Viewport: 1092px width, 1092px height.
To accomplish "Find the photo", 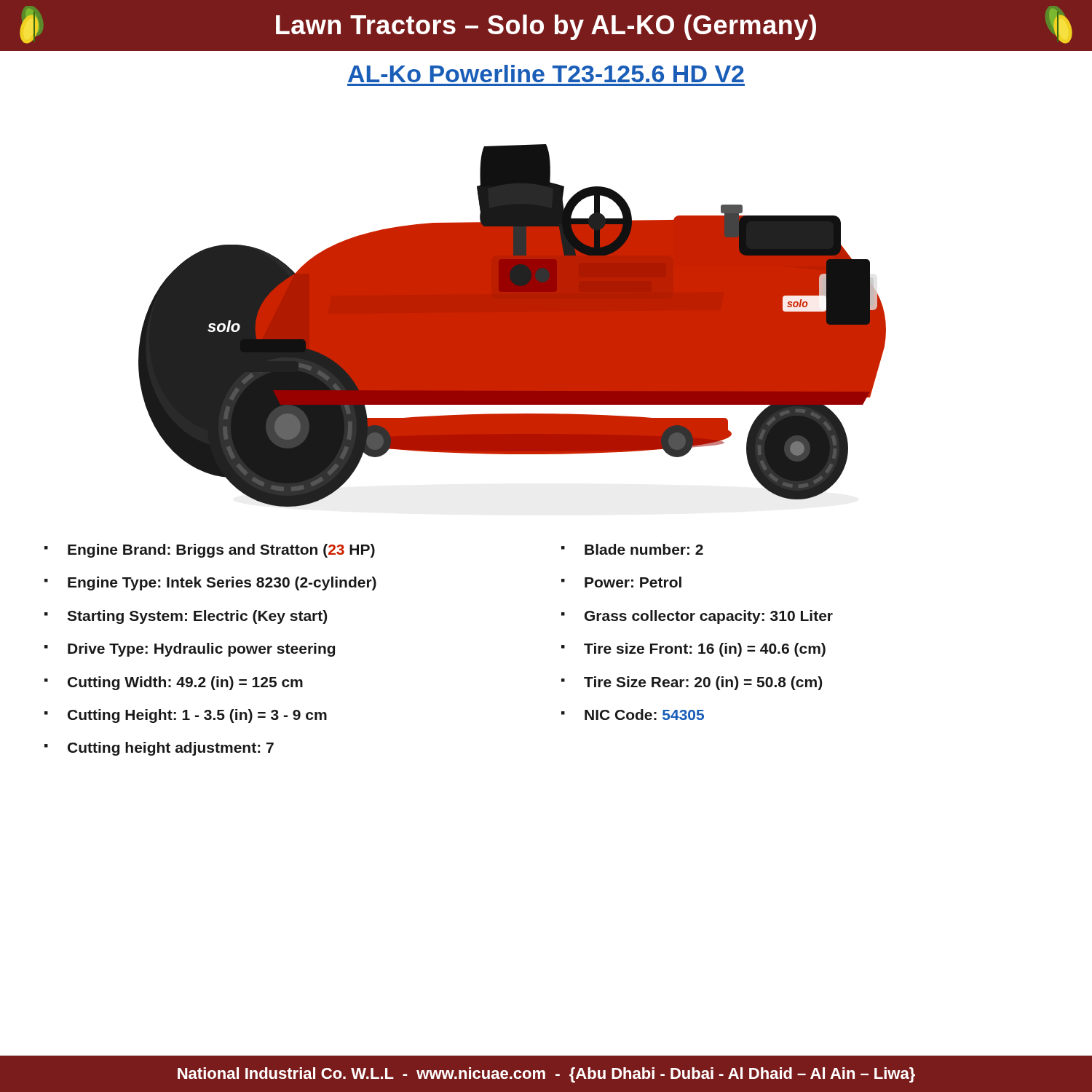I will 546,315.
